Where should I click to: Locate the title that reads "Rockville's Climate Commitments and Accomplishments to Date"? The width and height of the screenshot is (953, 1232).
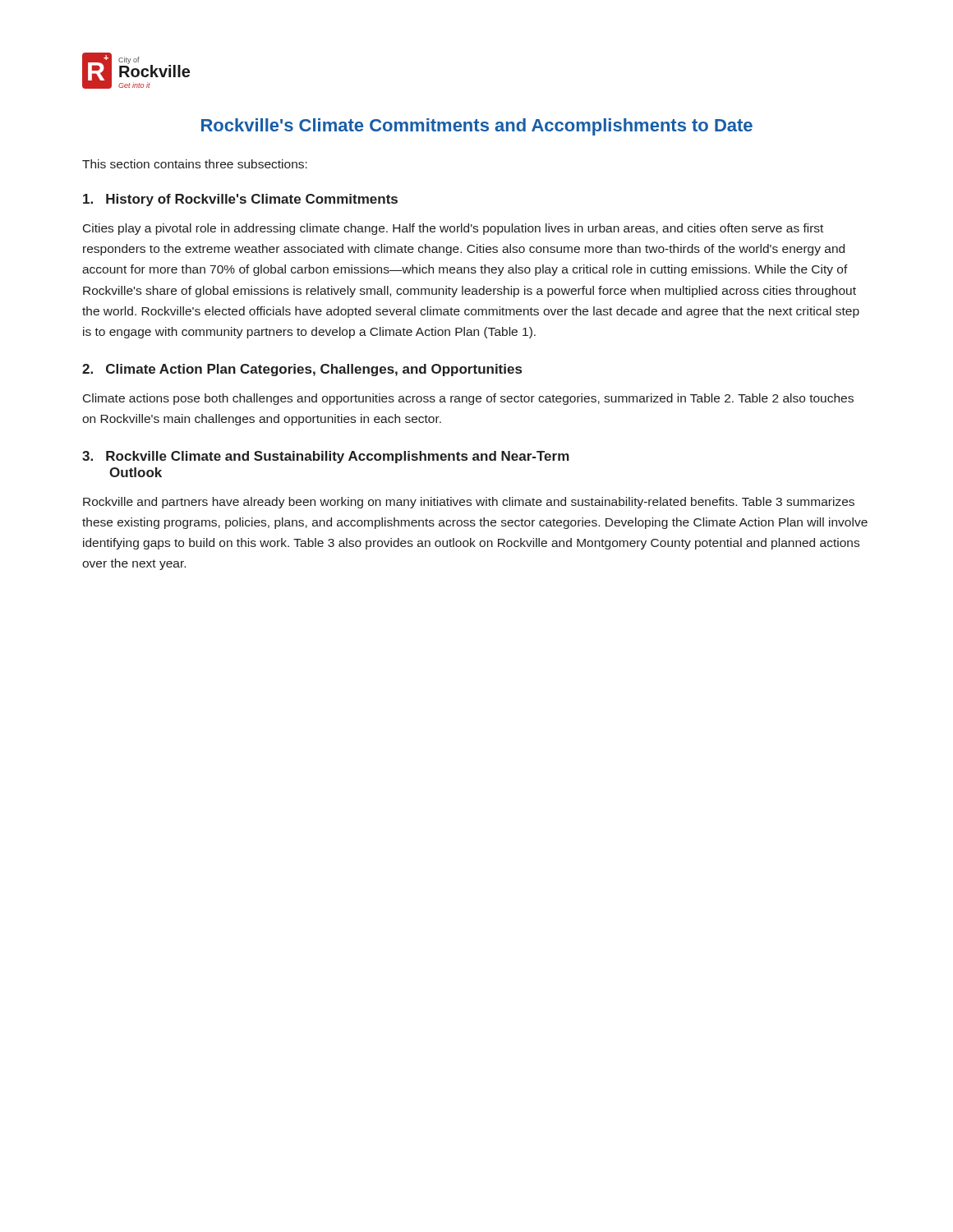[x=476, y=125]
